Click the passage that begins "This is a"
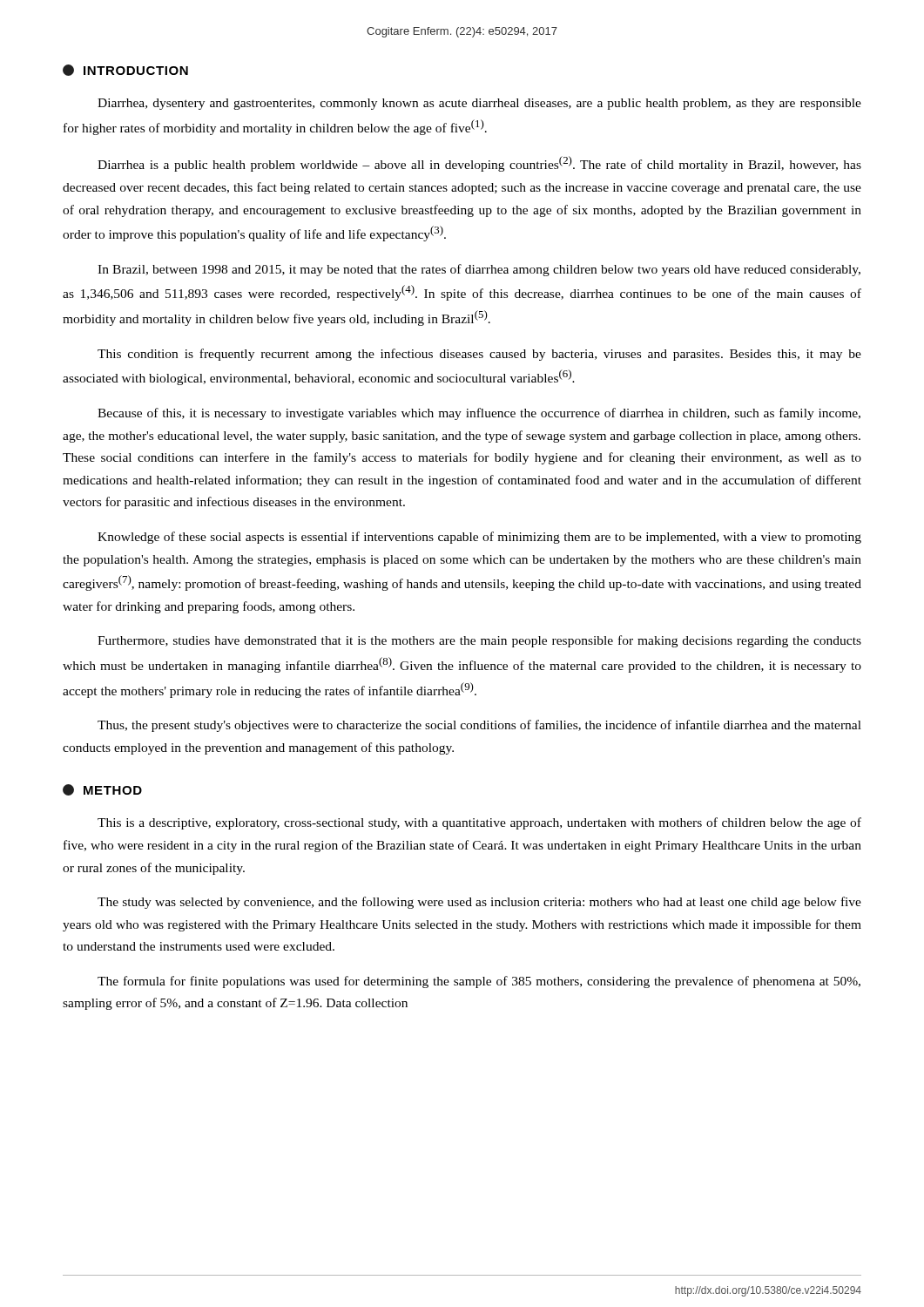This screenshot has height=1307, width=924. (462, 845)
